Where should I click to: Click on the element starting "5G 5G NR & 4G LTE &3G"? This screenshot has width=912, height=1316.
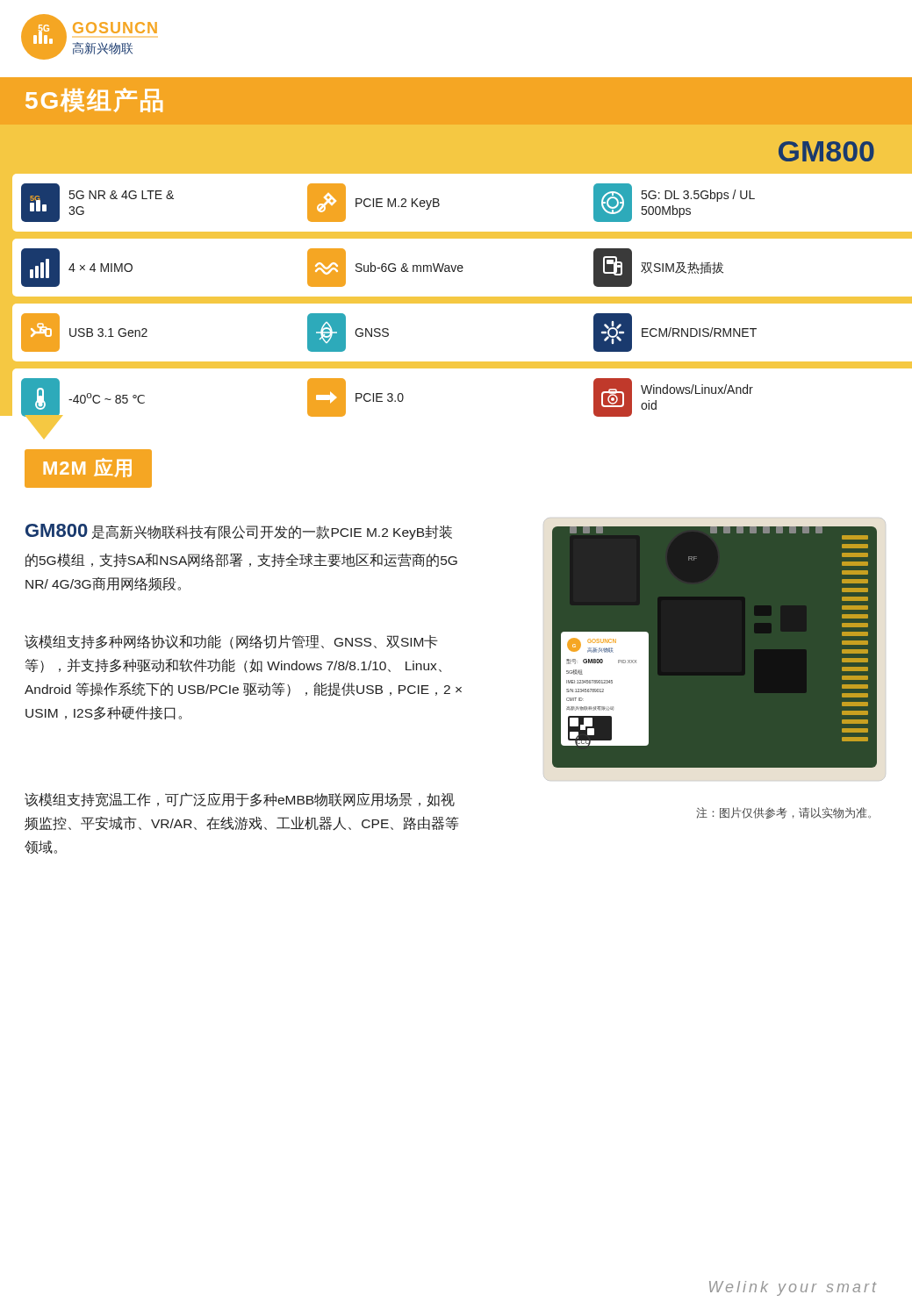pos(98,203)
